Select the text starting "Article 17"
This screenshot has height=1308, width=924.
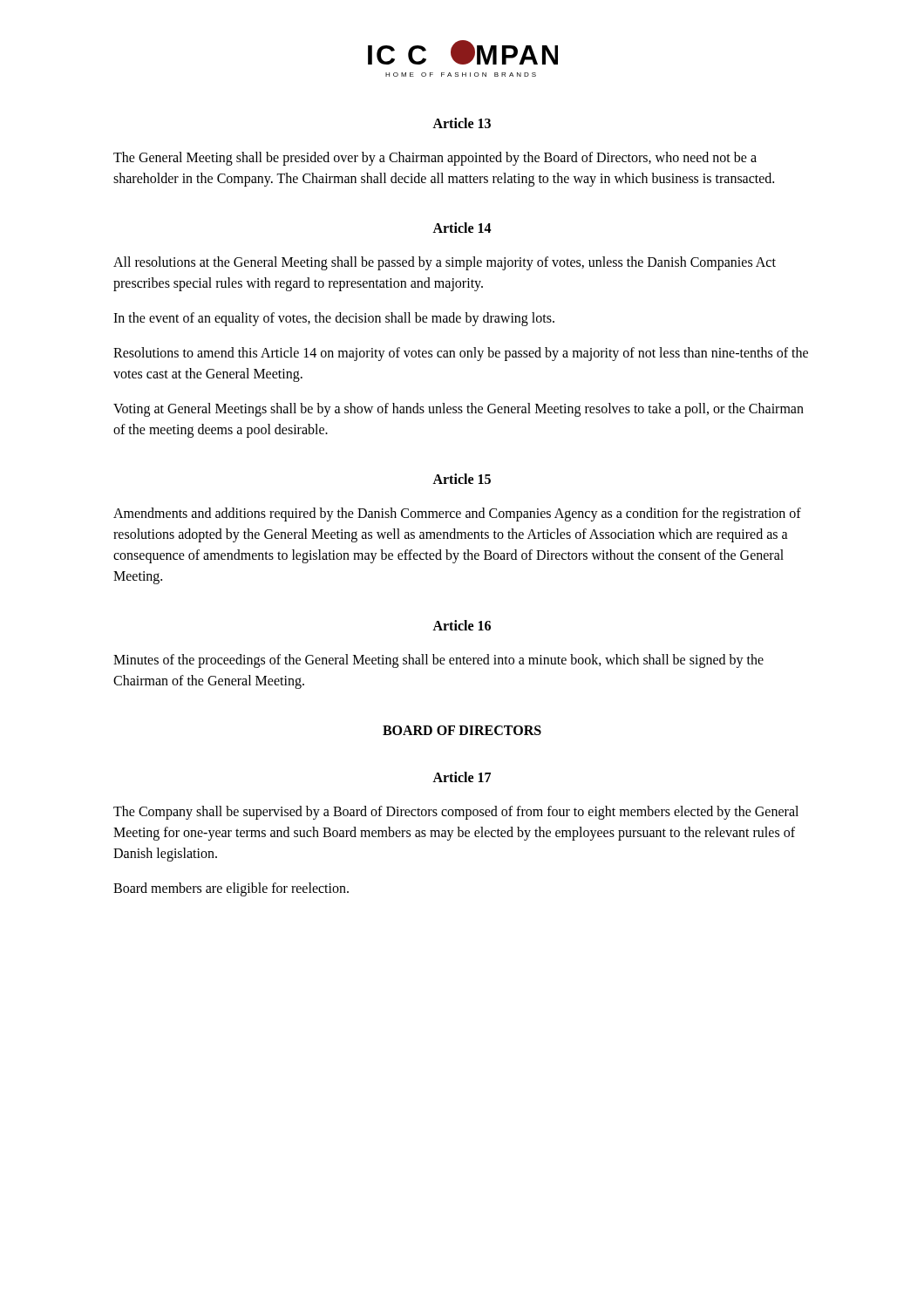462,777
